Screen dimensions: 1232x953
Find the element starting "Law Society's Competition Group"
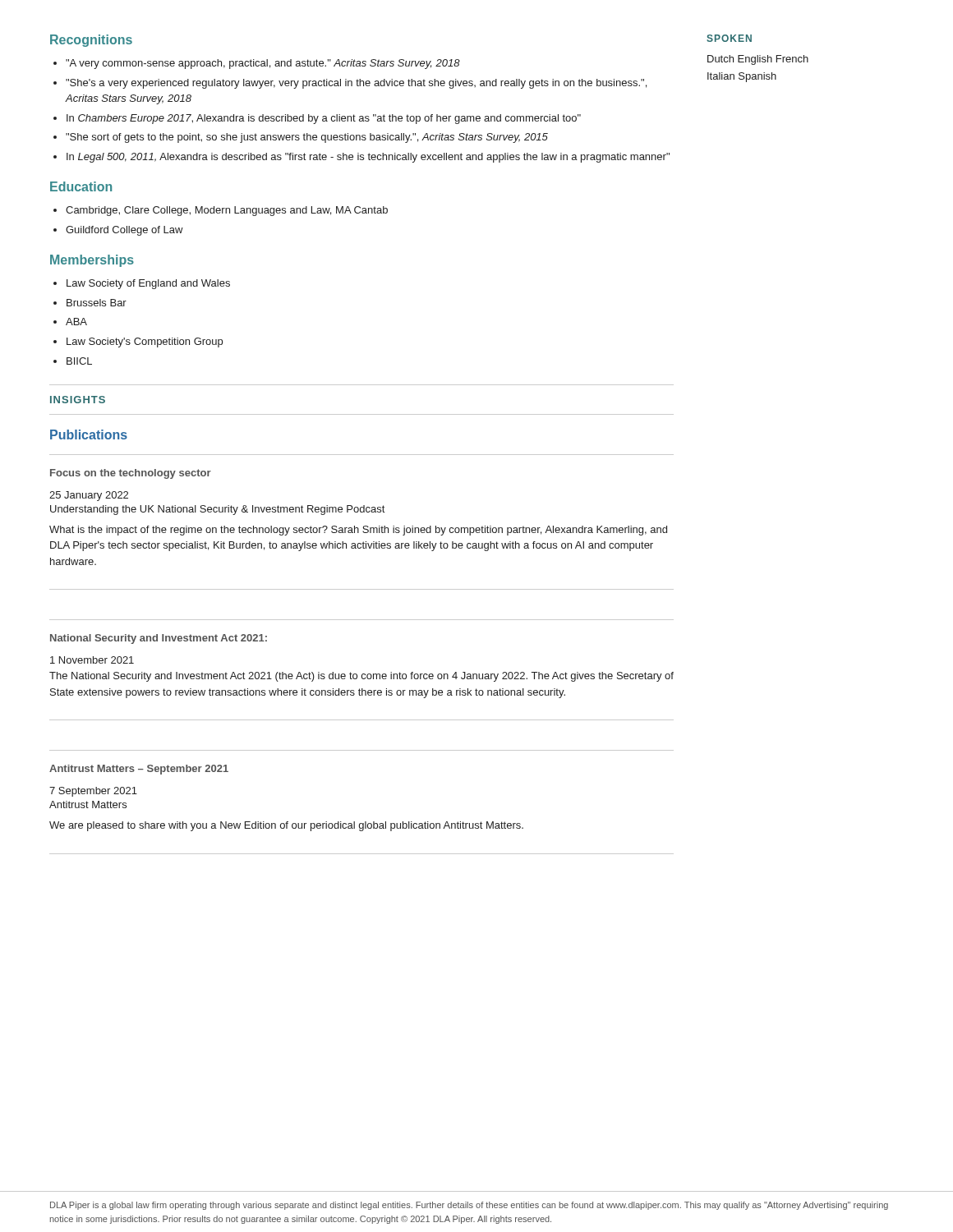tap(145, 342)
